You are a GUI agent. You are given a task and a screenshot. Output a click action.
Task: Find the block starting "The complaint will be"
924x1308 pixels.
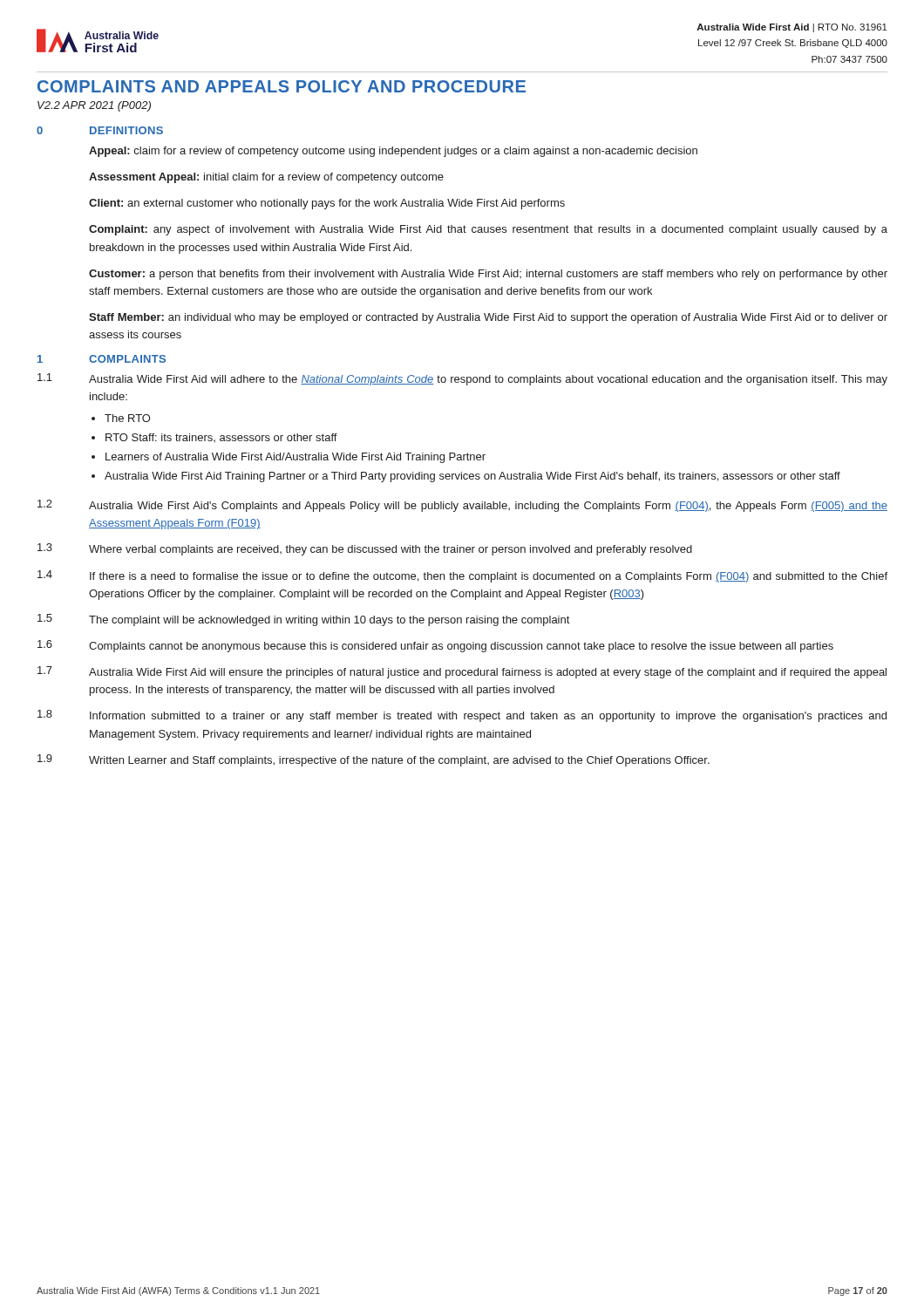(329, 619)
